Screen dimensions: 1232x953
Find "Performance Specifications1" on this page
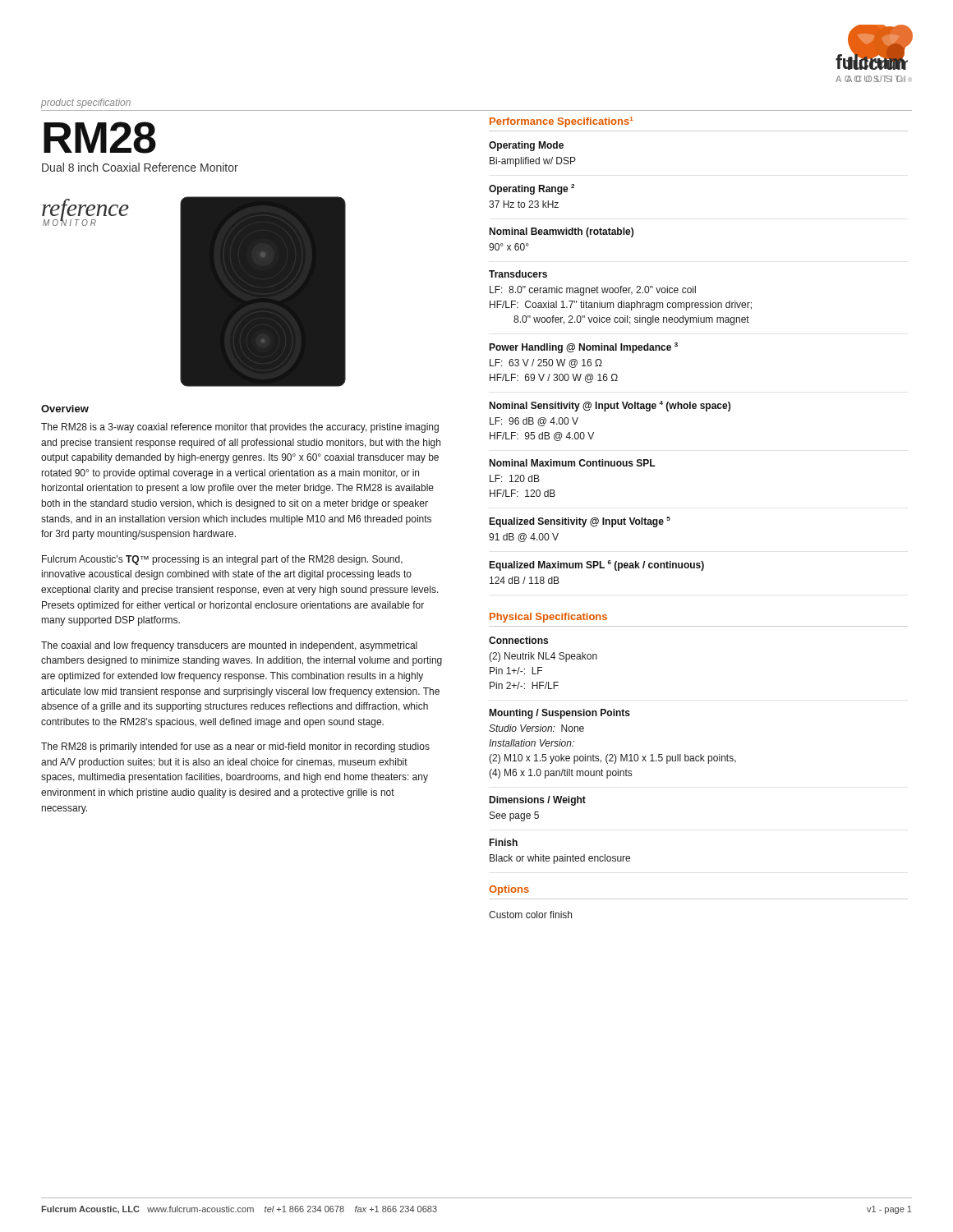click(x=561, y=121)
